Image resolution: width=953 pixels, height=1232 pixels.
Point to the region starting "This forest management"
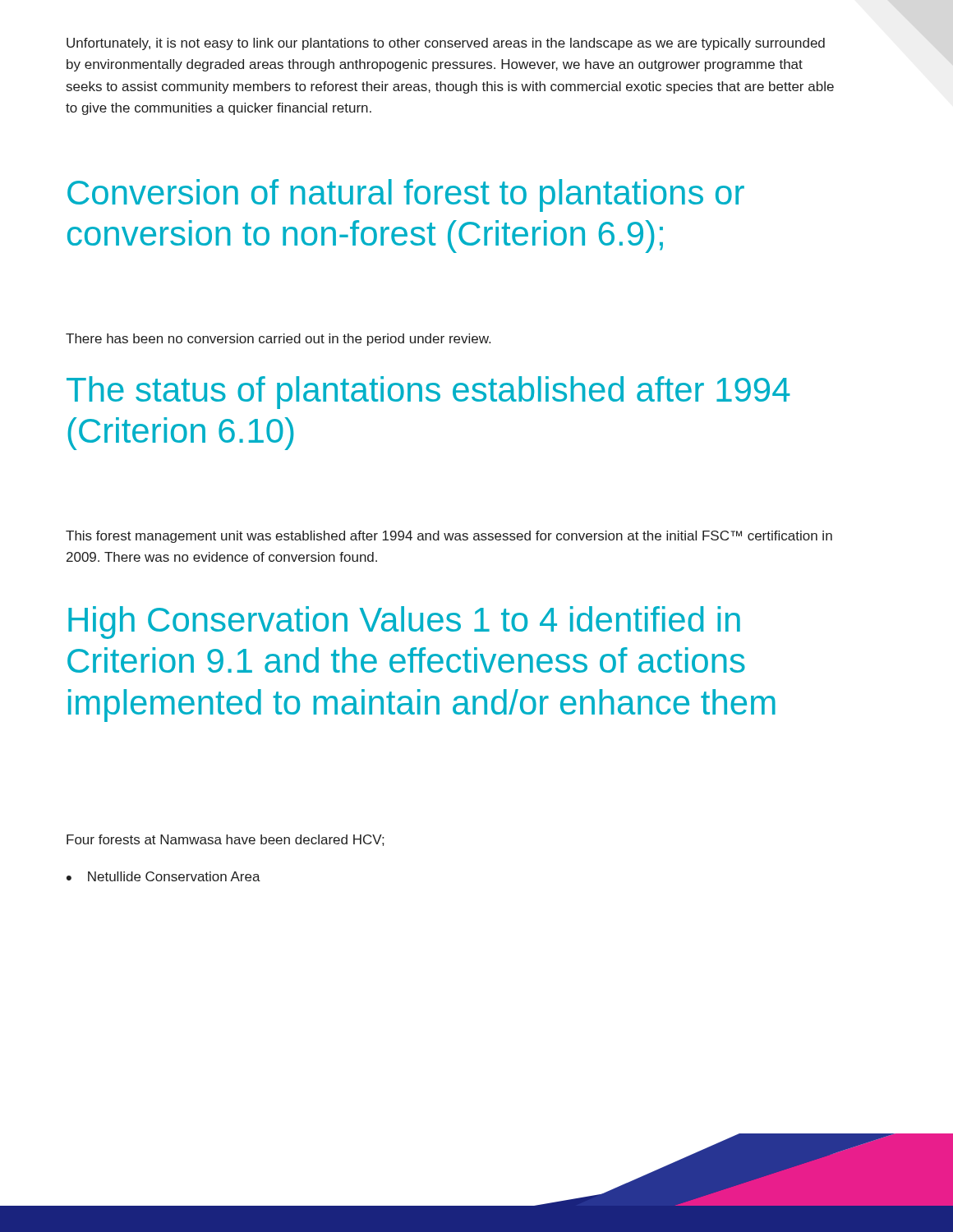(449, 547)
